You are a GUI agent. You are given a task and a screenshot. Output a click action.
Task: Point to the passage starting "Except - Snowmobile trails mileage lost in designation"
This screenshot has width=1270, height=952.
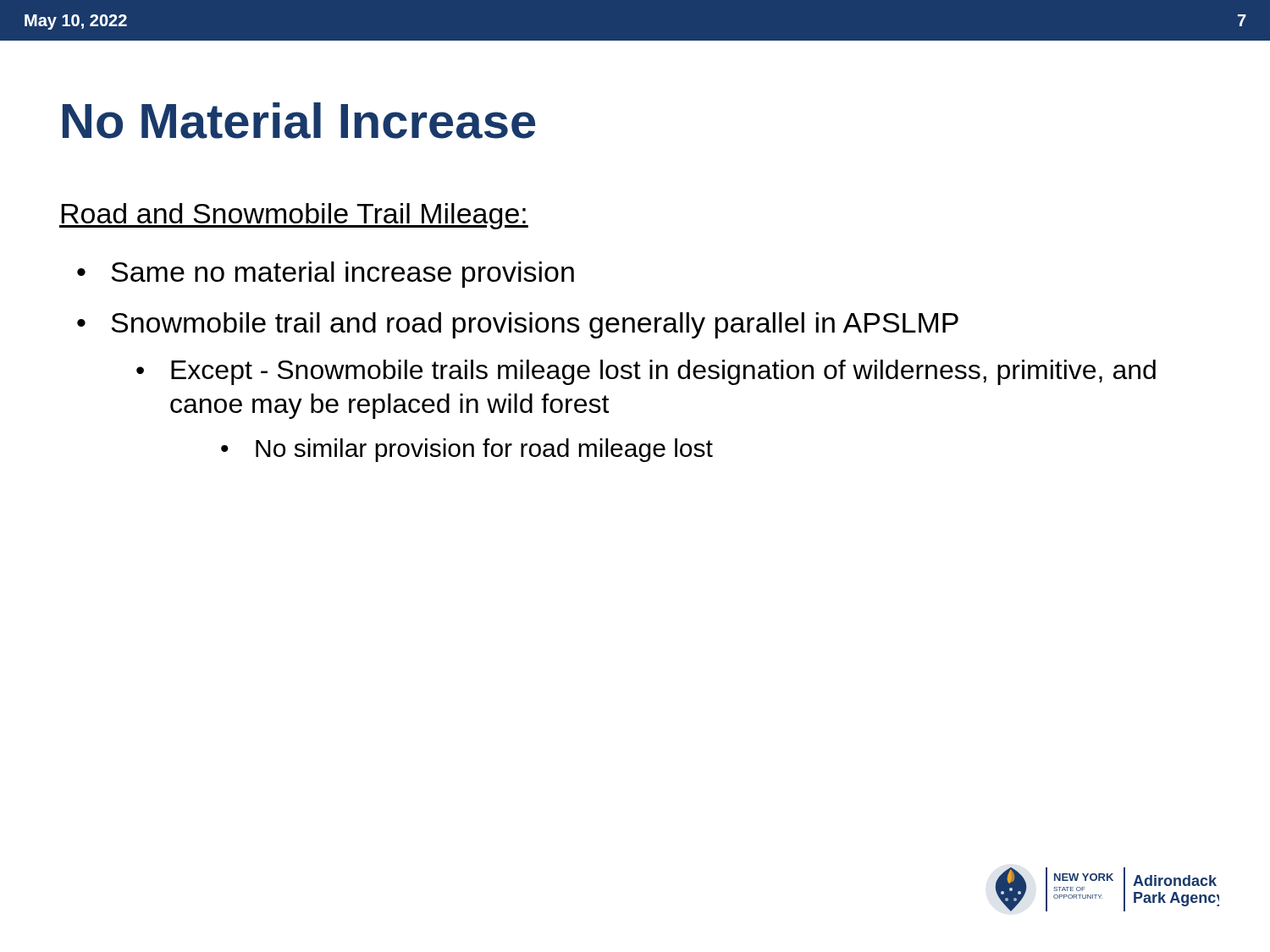[663, 372]
